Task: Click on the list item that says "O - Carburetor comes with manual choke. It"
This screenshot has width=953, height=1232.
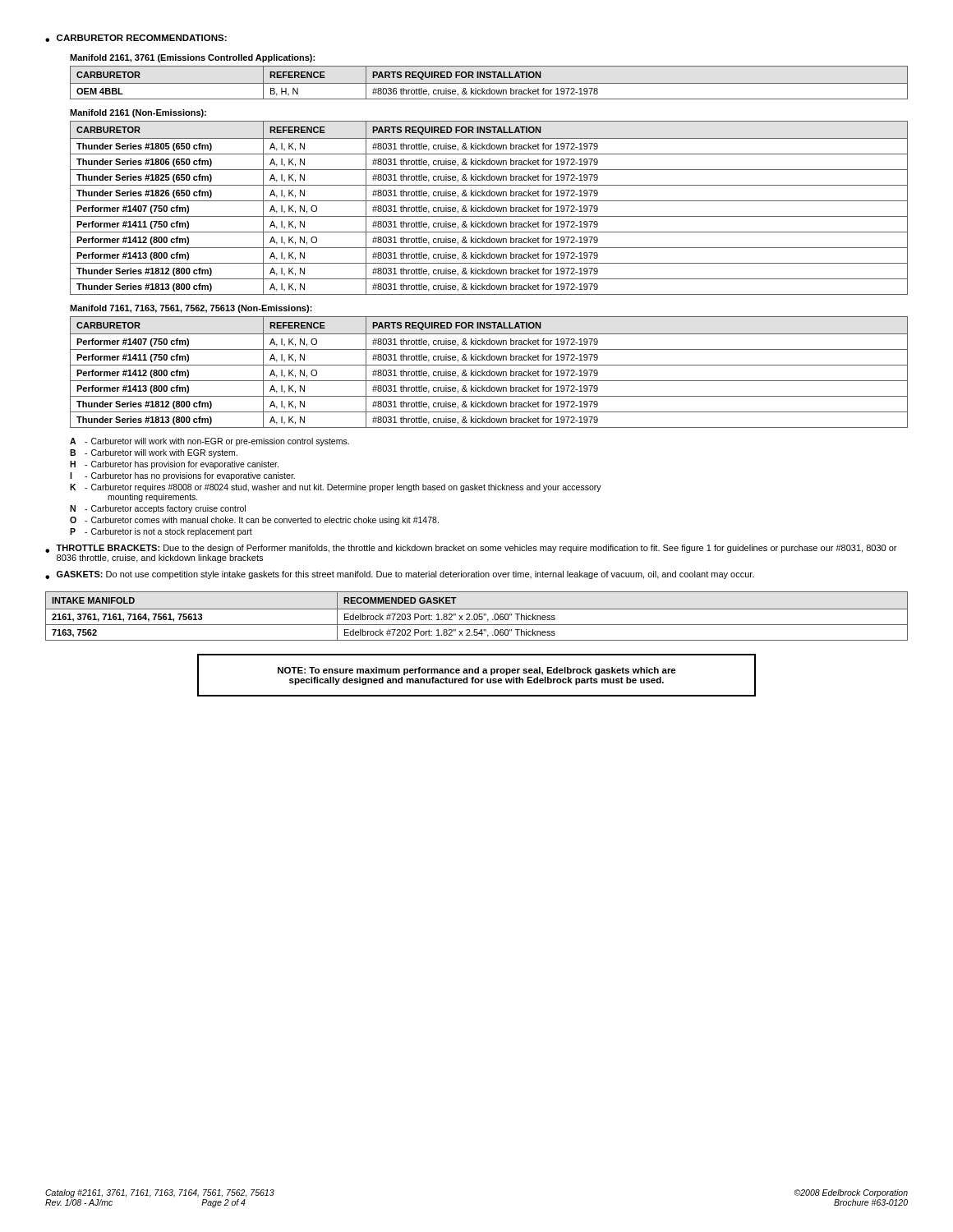Action: [255, 520]
